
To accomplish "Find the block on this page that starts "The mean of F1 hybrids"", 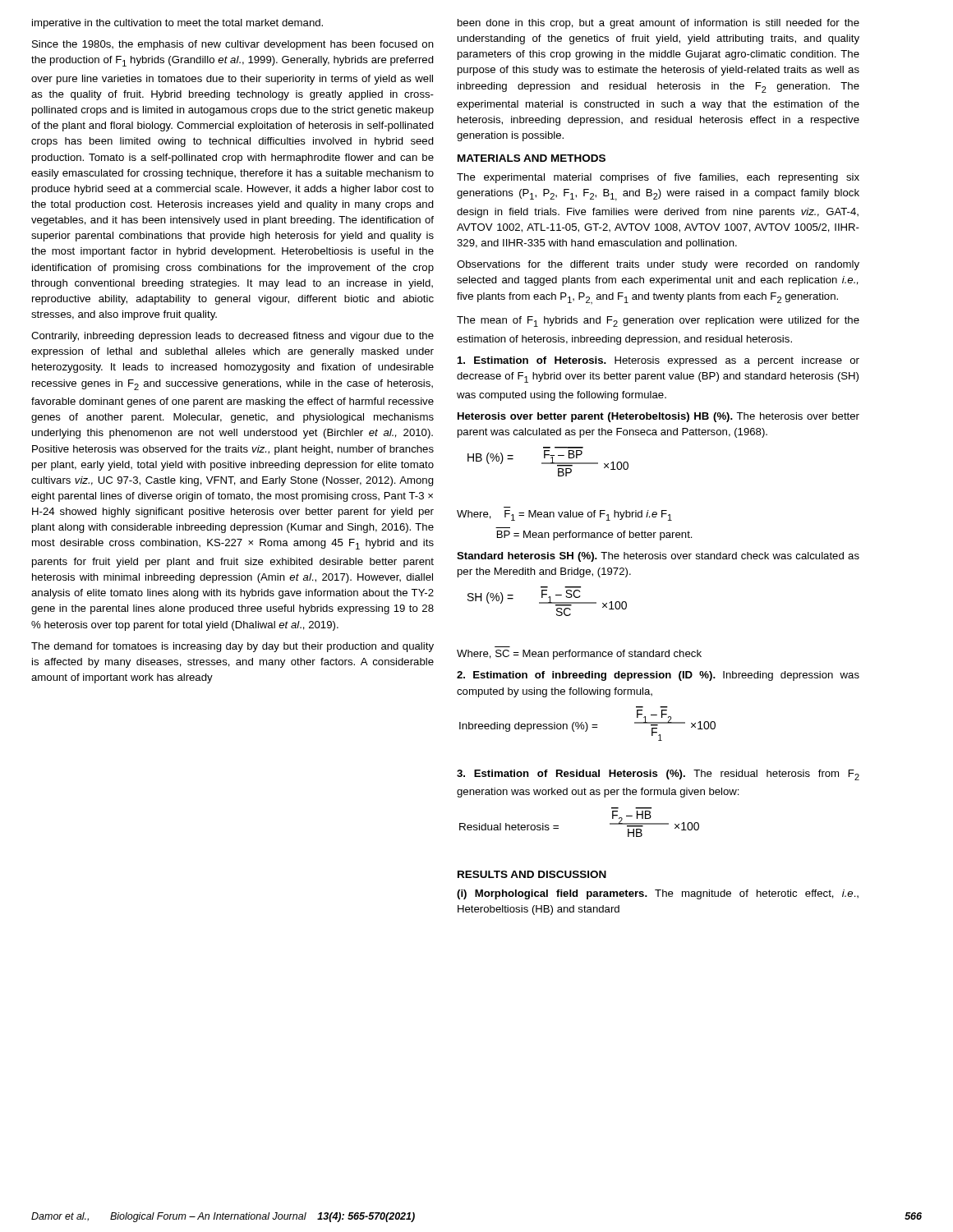I will (x=658, y=329).
